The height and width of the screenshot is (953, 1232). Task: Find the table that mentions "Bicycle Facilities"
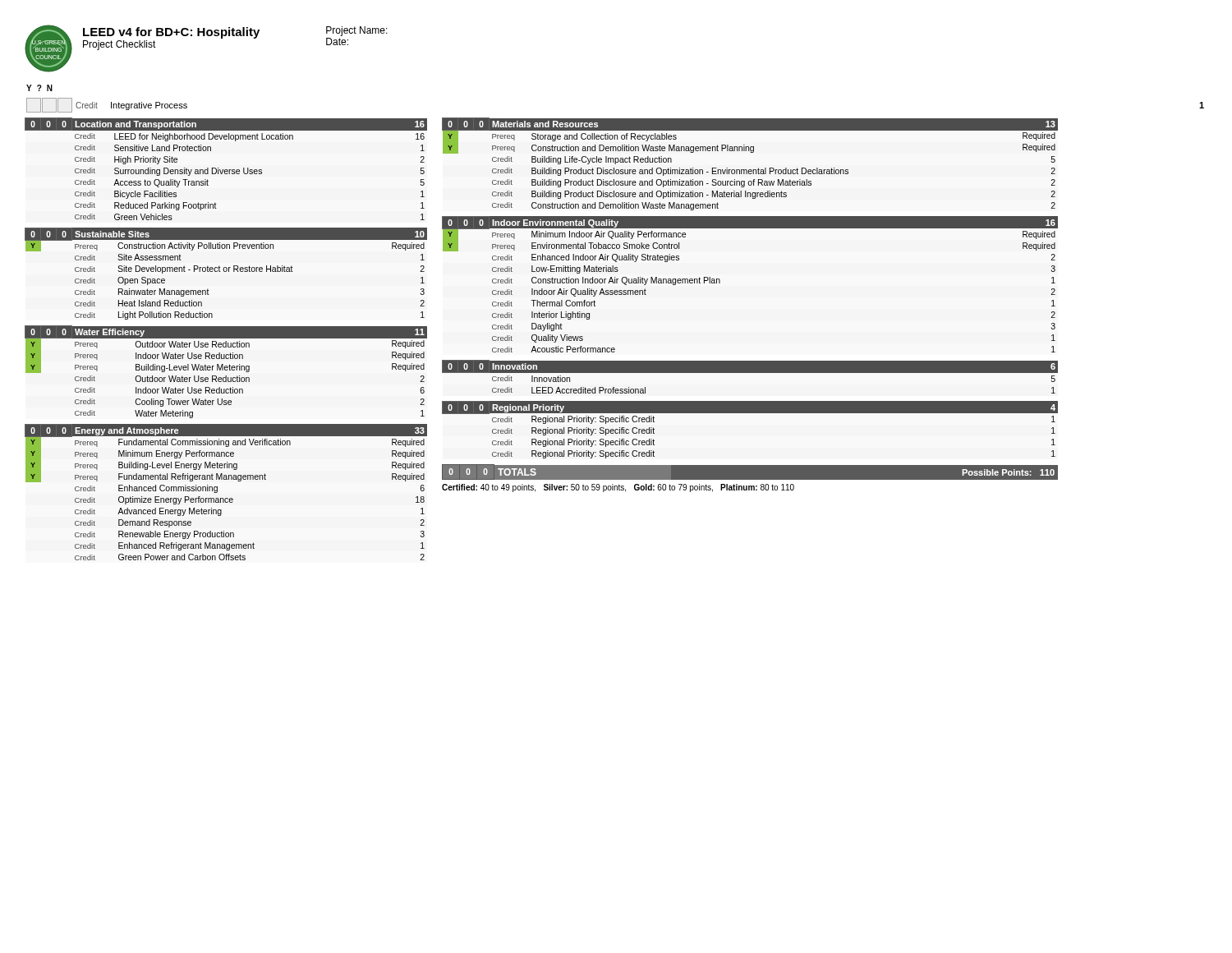226,170
